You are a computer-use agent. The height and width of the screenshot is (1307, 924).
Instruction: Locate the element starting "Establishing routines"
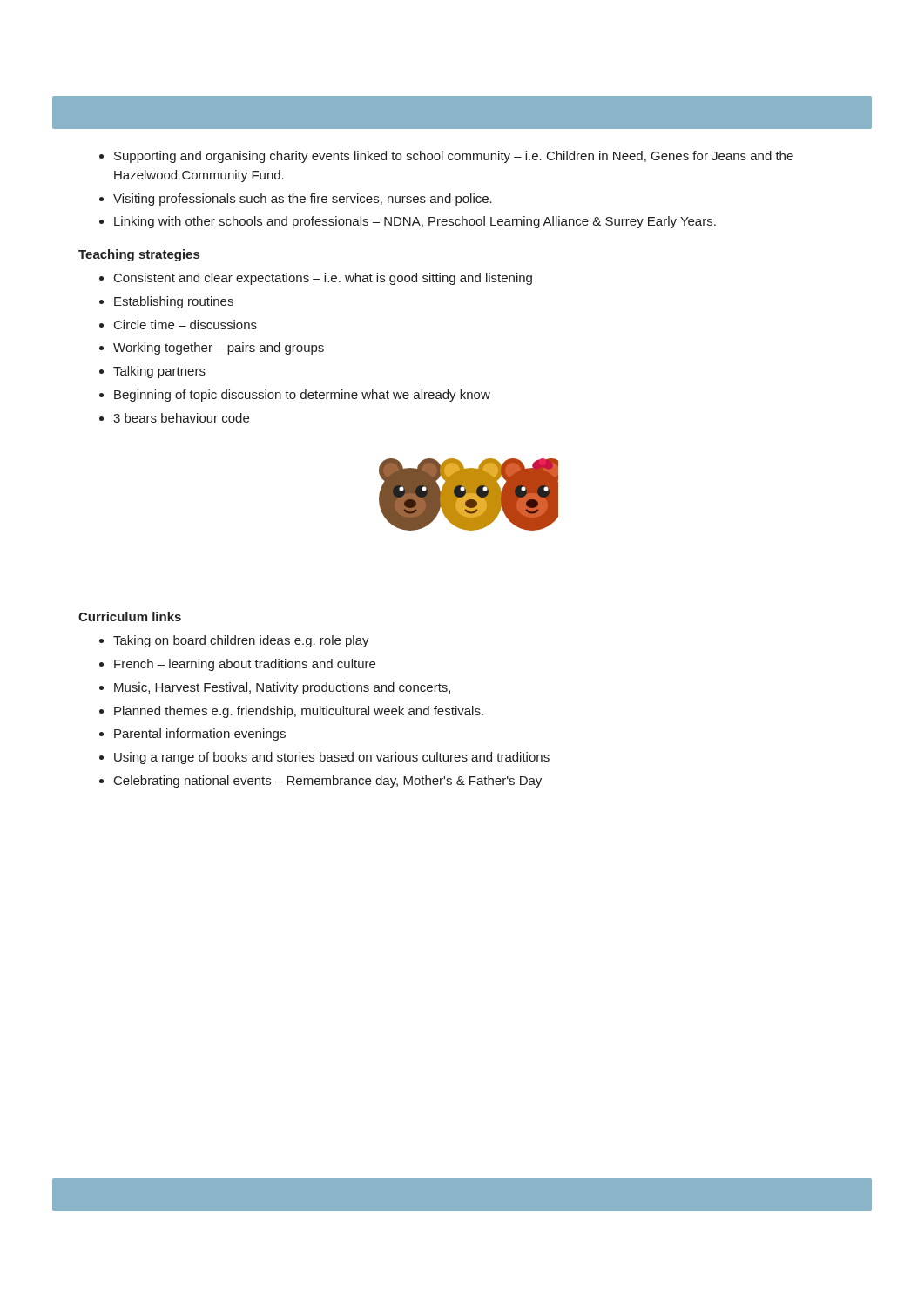[x=173, y=301]
